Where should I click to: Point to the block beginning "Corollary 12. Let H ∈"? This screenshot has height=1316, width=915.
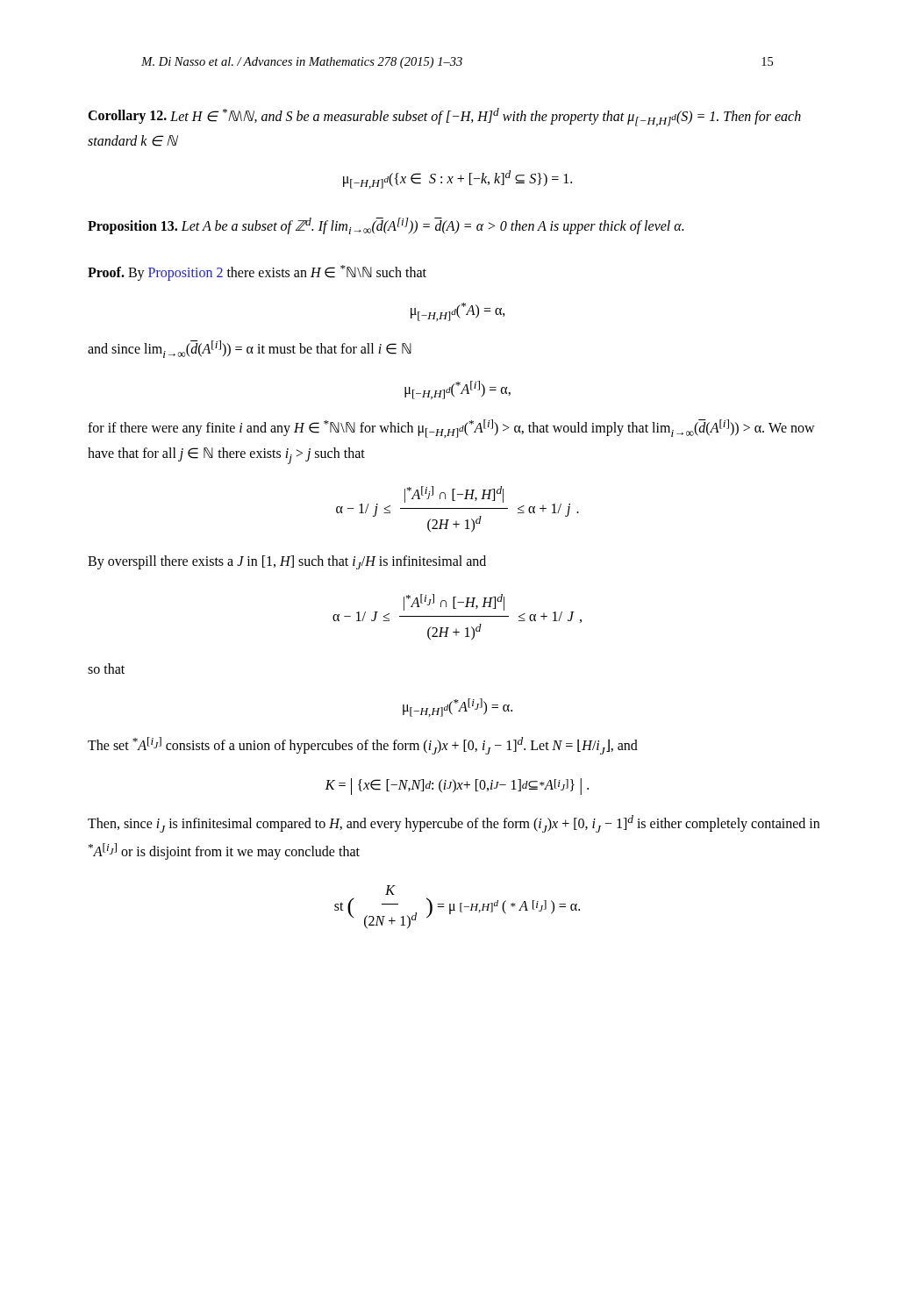(444, 117)
